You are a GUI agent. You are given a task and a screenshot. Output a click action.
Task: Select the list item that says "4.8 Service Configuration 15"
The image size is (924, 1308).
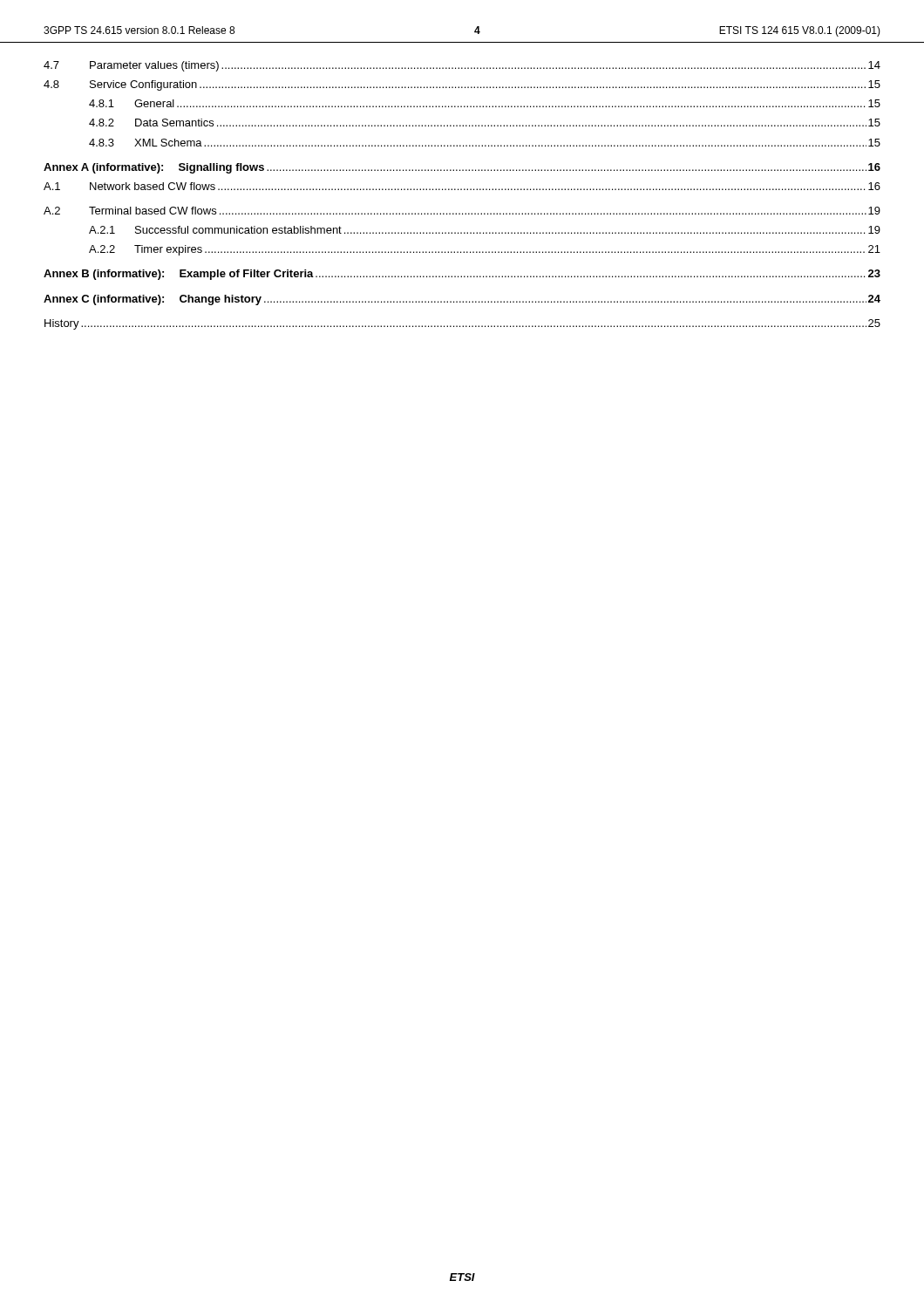click(x=462, y=85)
